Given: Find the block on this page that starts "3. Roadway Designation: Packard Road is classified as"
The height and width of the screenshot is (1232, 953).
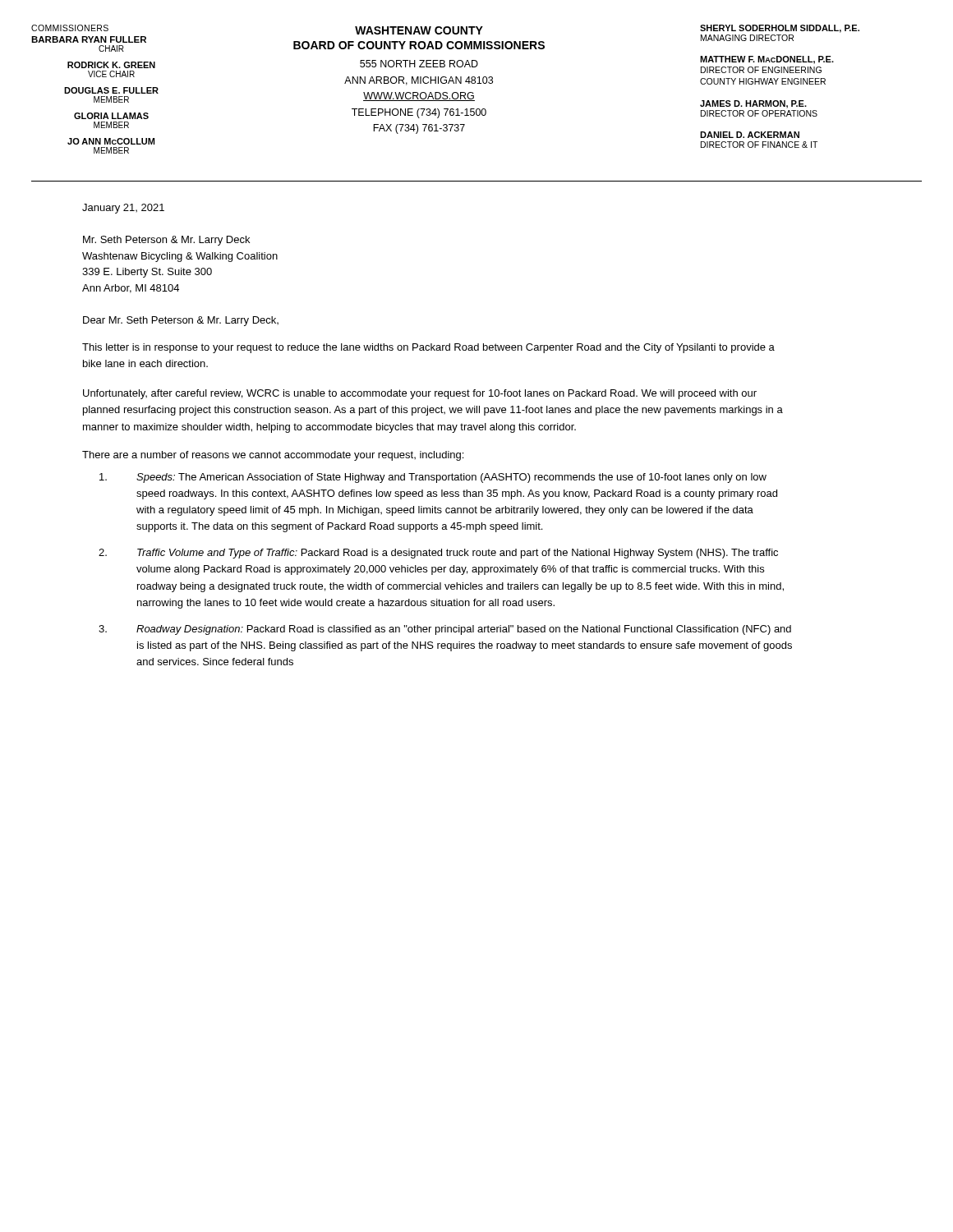Looking at the screenshot, I should click(x=440, y=646).
